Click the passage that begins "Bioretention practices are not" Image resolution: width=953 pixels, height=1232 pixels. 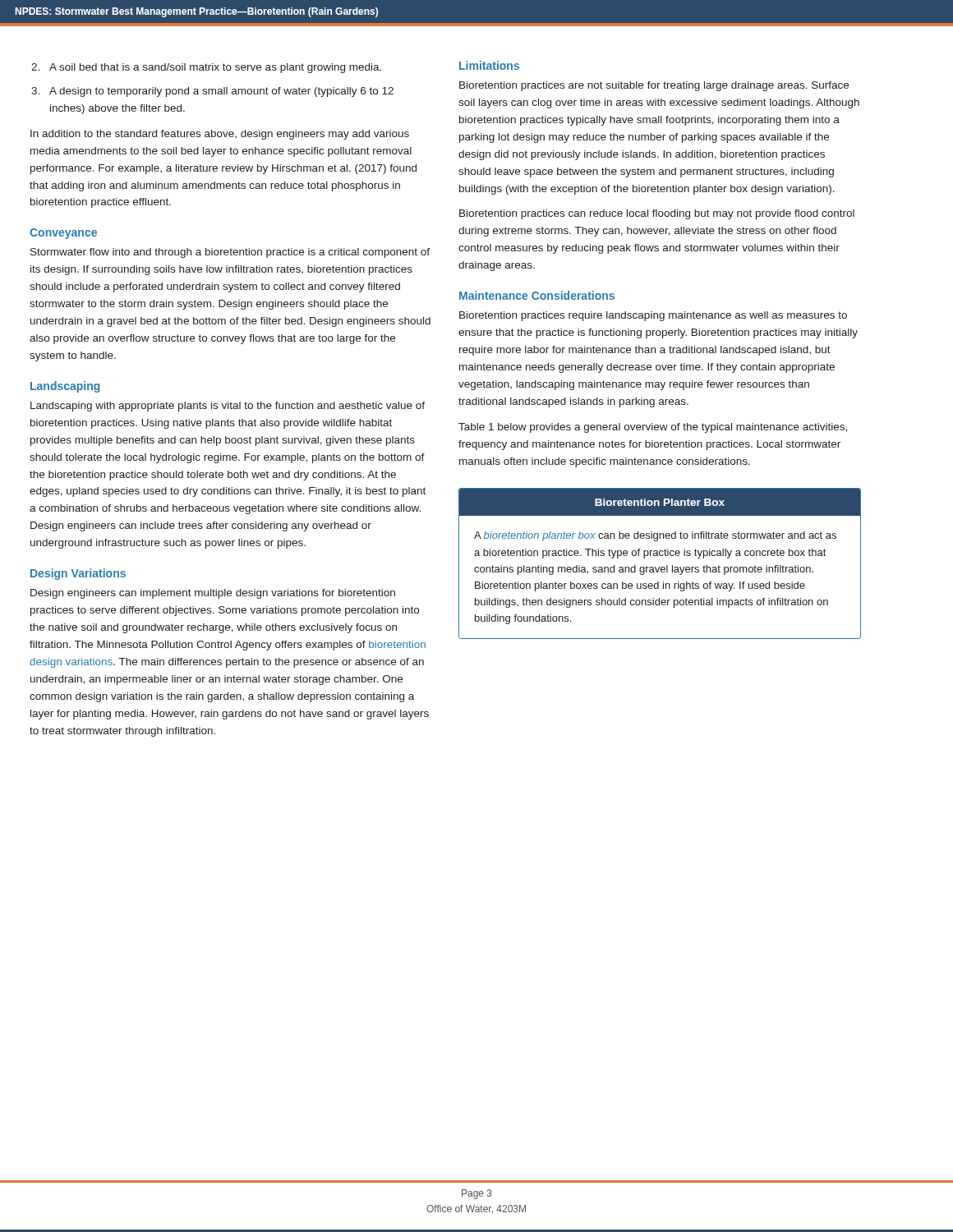click(x=660, y=137)
